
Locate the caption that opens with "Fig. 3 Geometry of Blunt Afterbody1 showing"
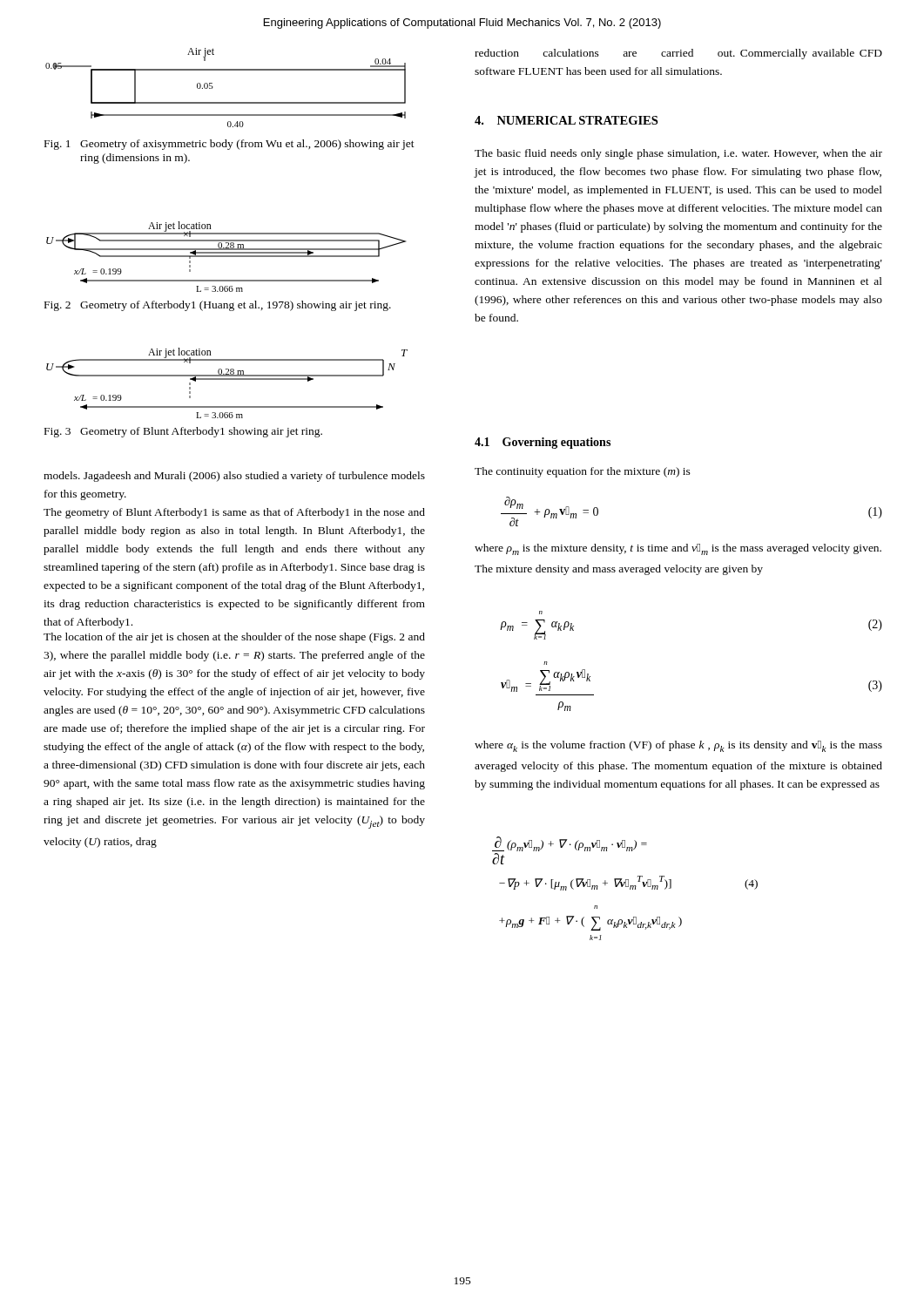183,431
